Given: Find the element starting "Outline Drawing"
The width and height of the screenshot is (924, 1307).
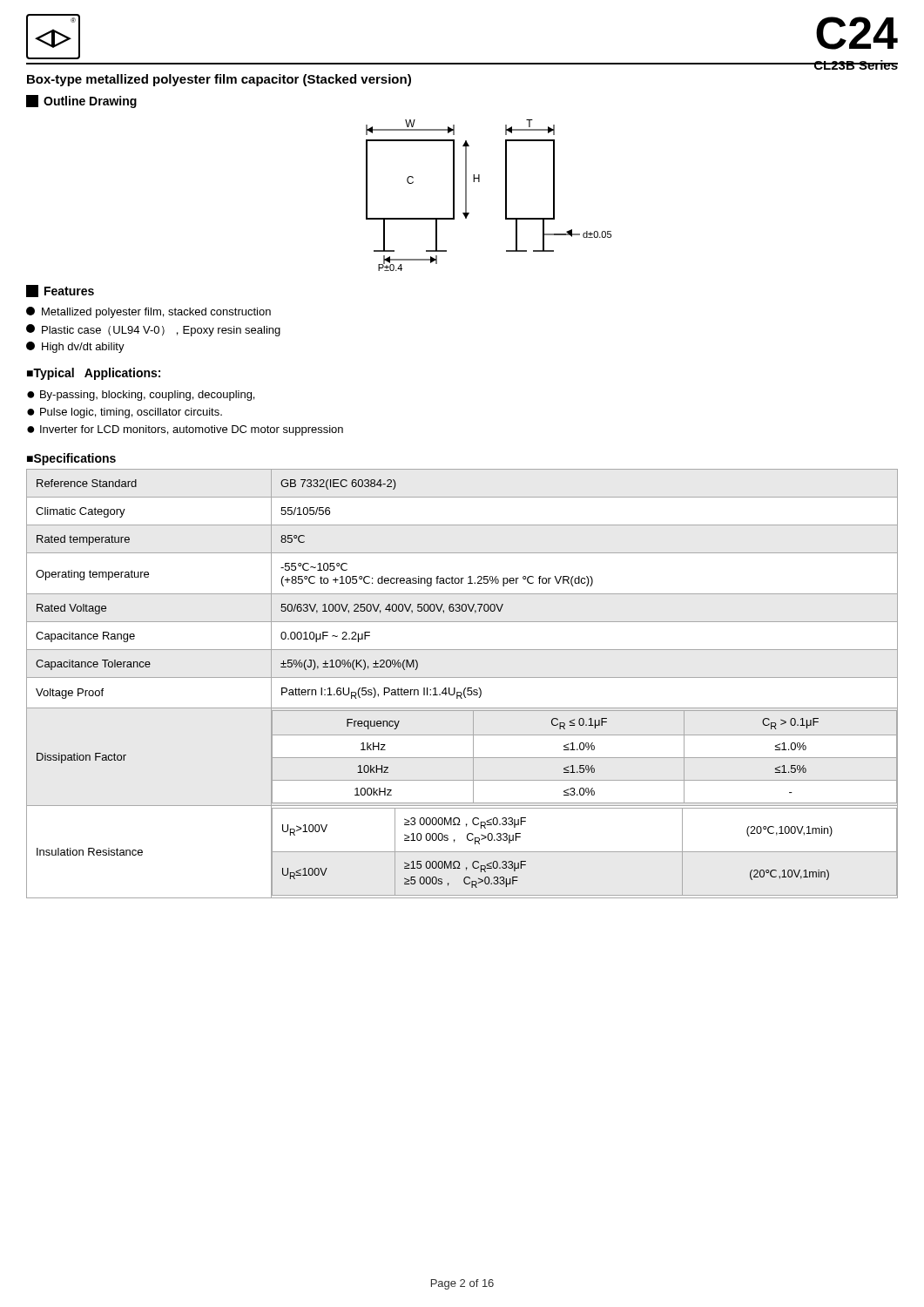Looking at the screenshot, I should 82,101.
